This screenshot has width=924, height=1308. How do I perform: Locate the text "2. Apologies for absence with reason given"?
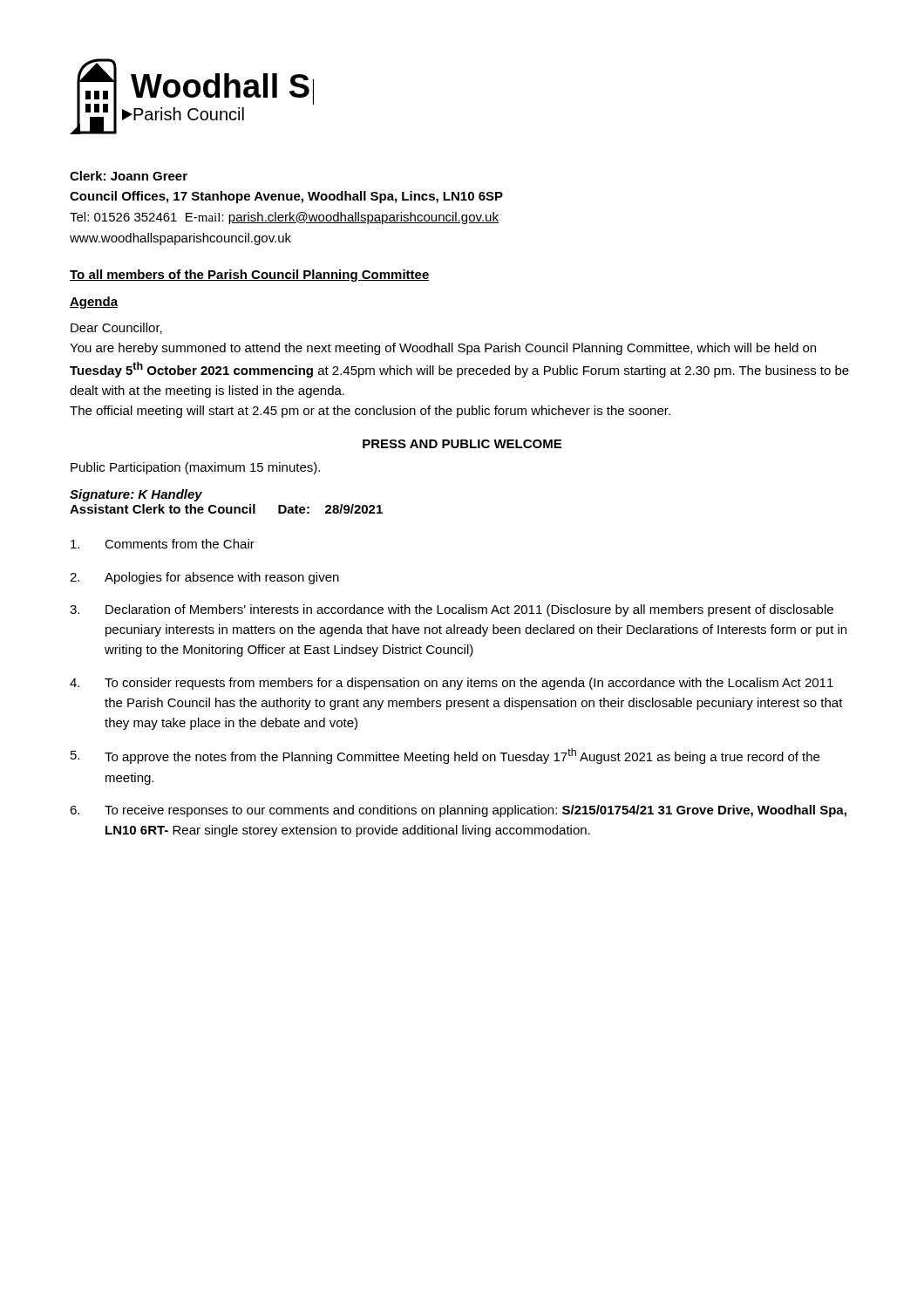(204, 578)
